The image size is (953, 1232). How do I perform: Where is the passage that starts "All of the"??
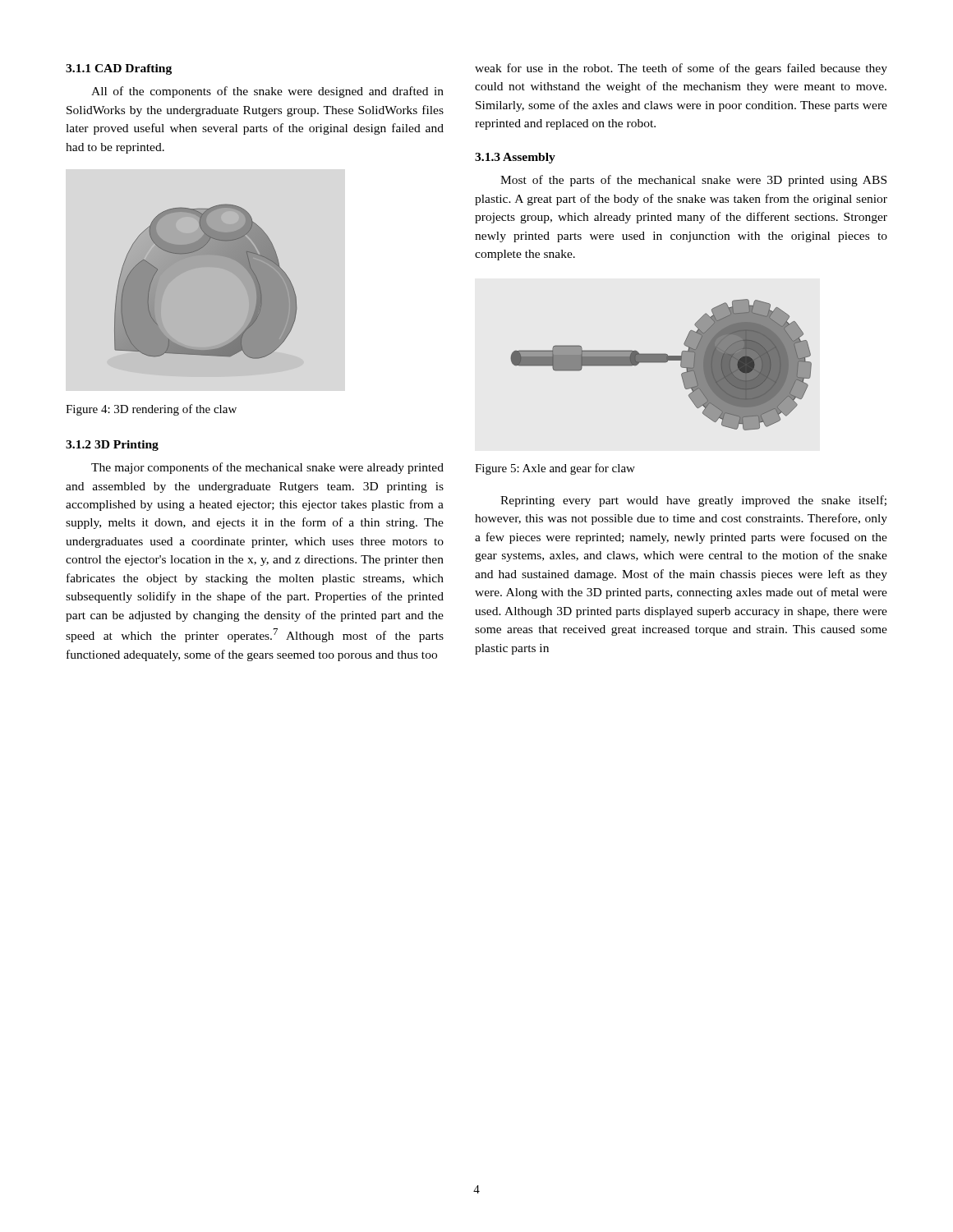click(x=255, y=119)
